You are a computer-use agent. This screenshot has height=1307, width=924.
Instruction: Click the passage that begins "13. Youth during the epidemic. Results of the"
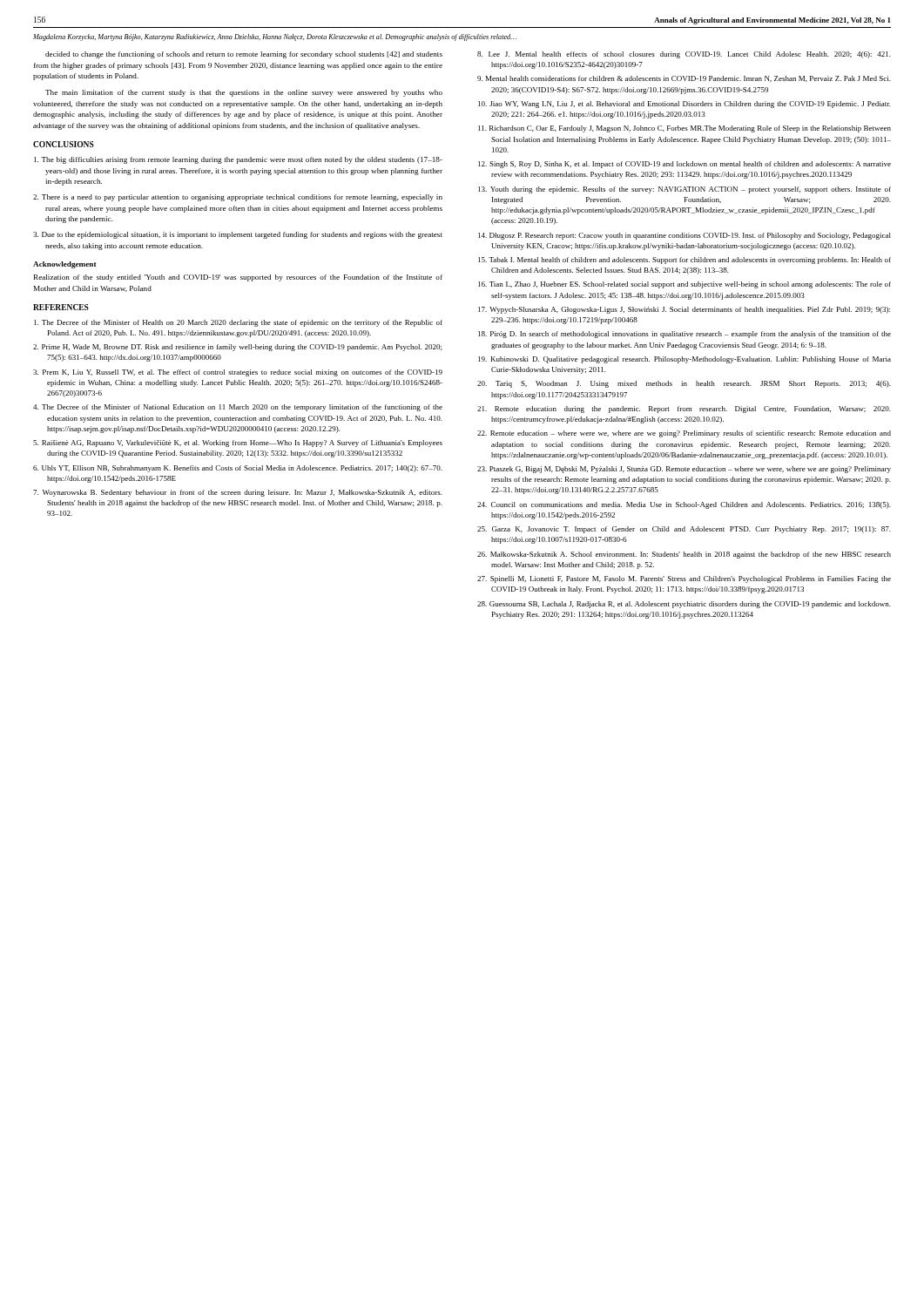[x=684, y=205]
